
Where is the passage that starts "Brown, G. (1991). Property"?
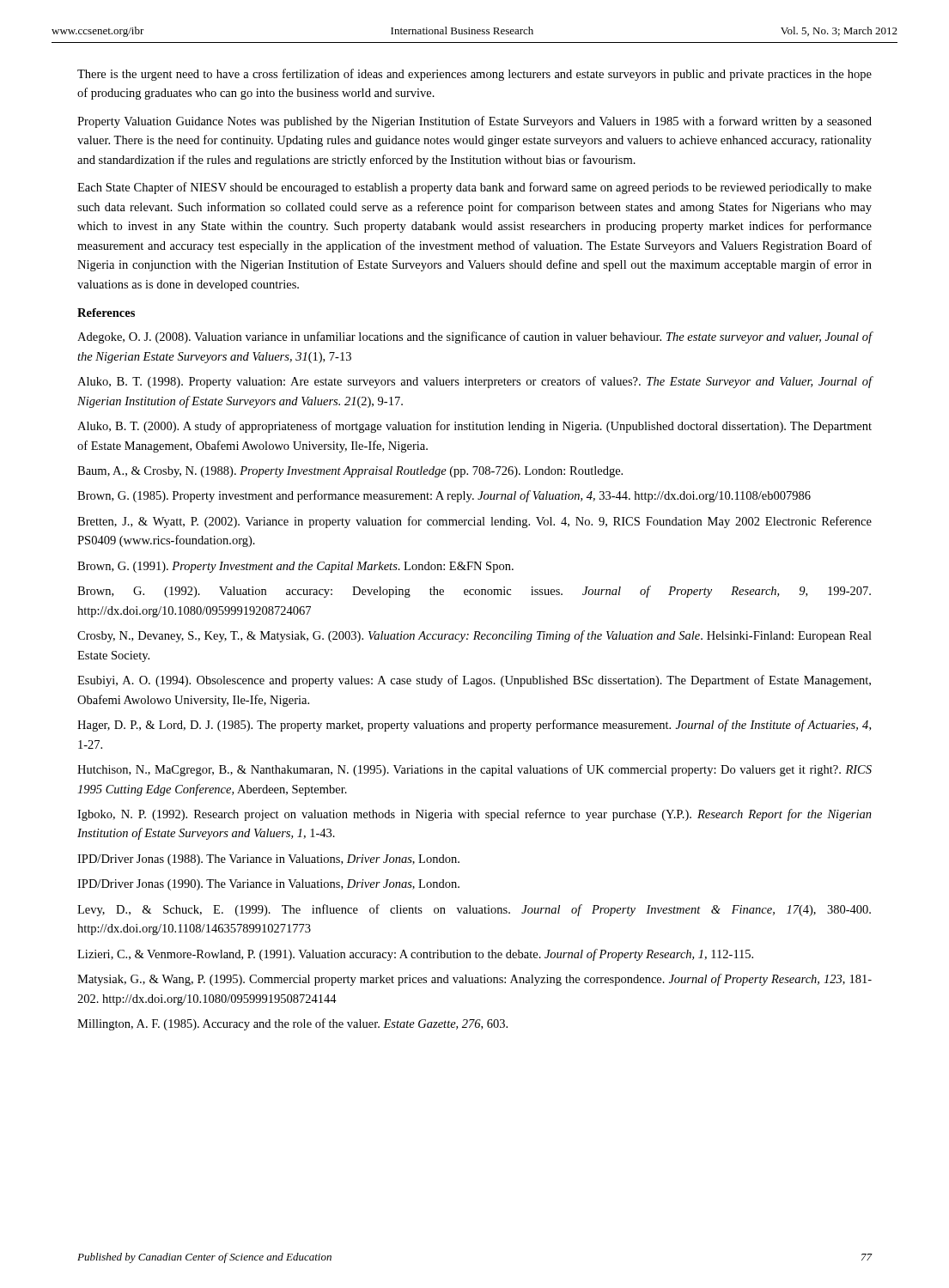[296, 566]
